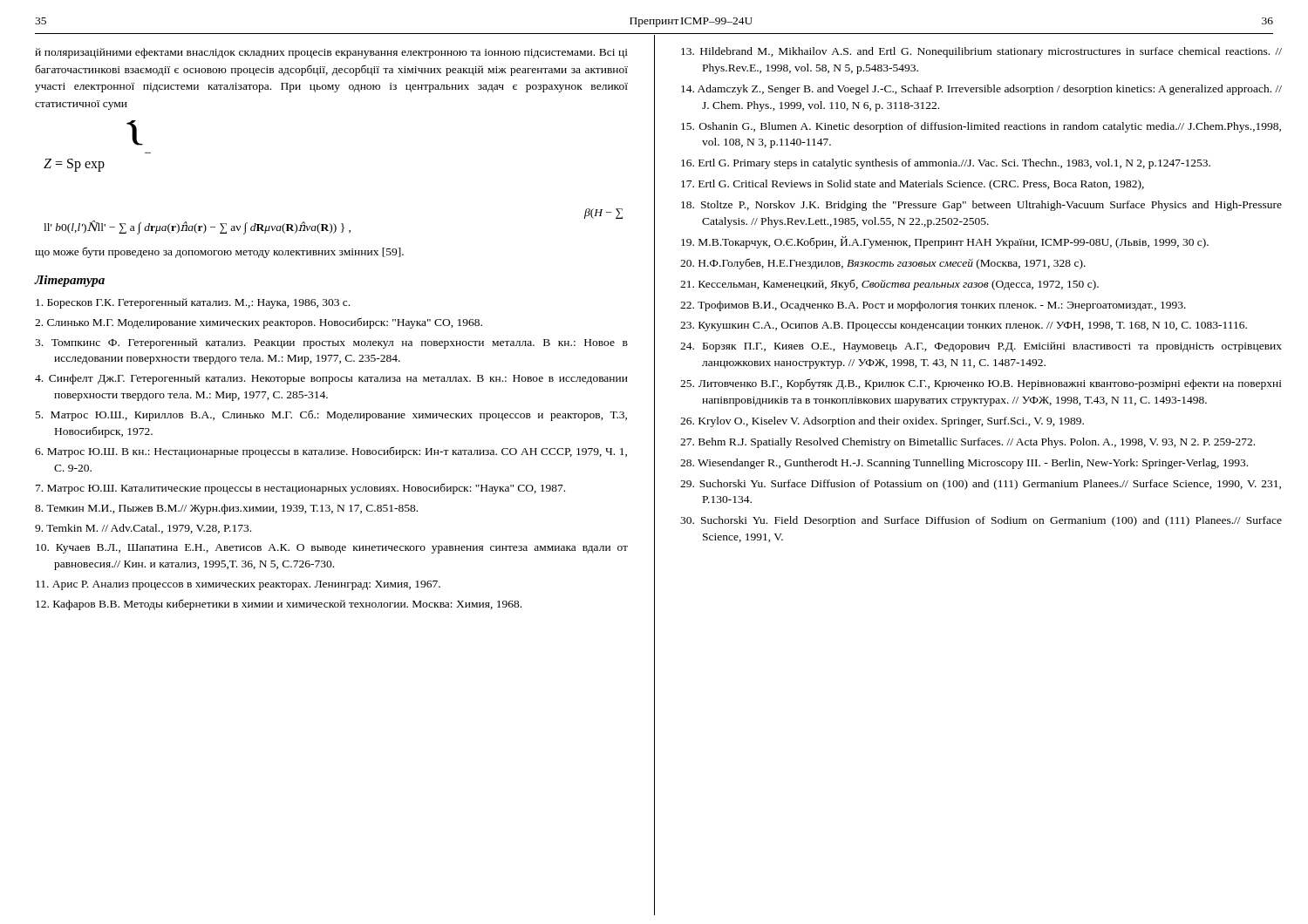Find the element starting "28. Wiesendanger R., Guntherodt H.-J. Scanning Tunnelling Microscopy"
This screenshot has width=1308, height=924.
click(965, 462)
